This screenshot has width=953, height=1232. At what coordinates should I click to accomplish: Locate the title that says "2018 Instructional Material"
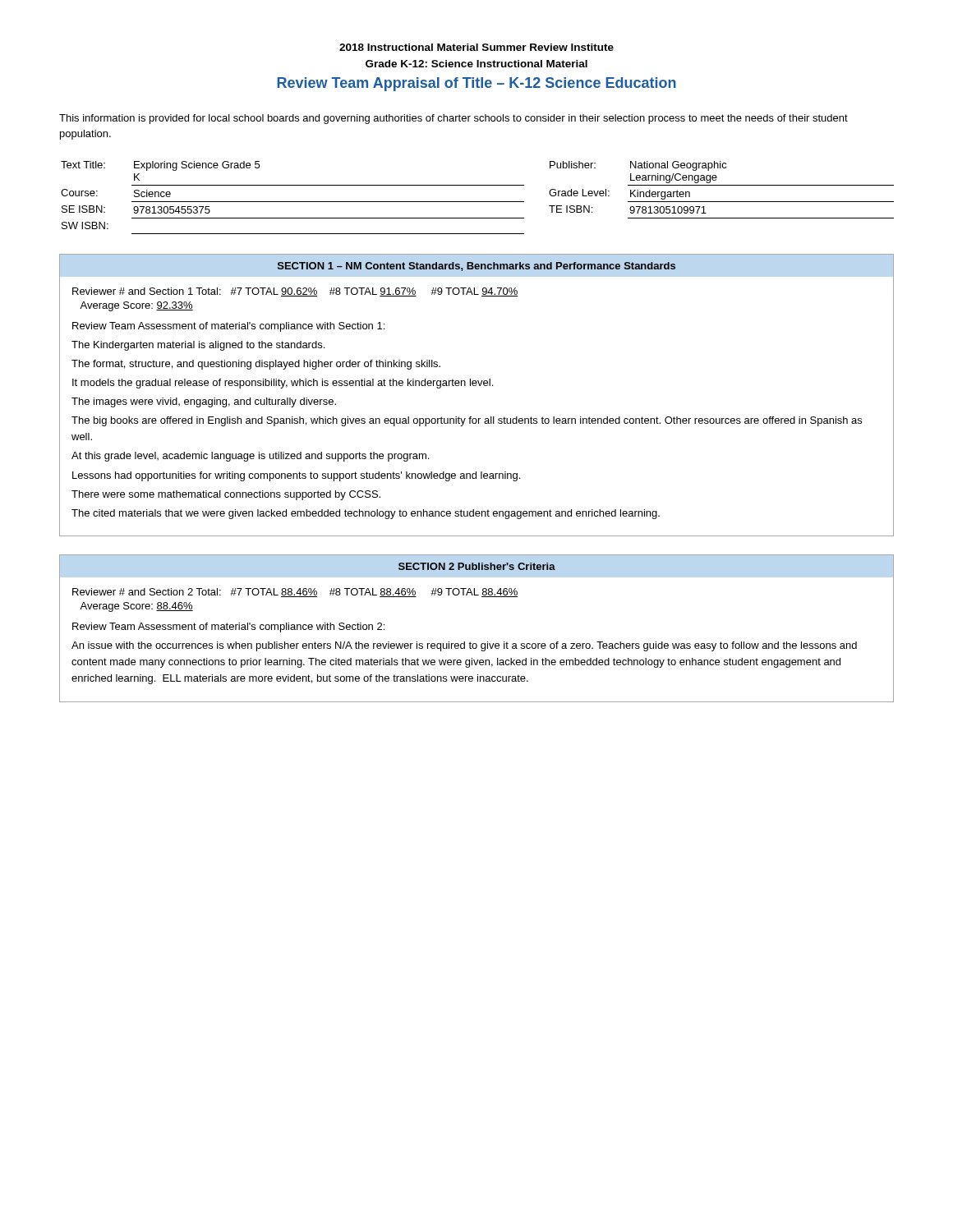point(476,65)
